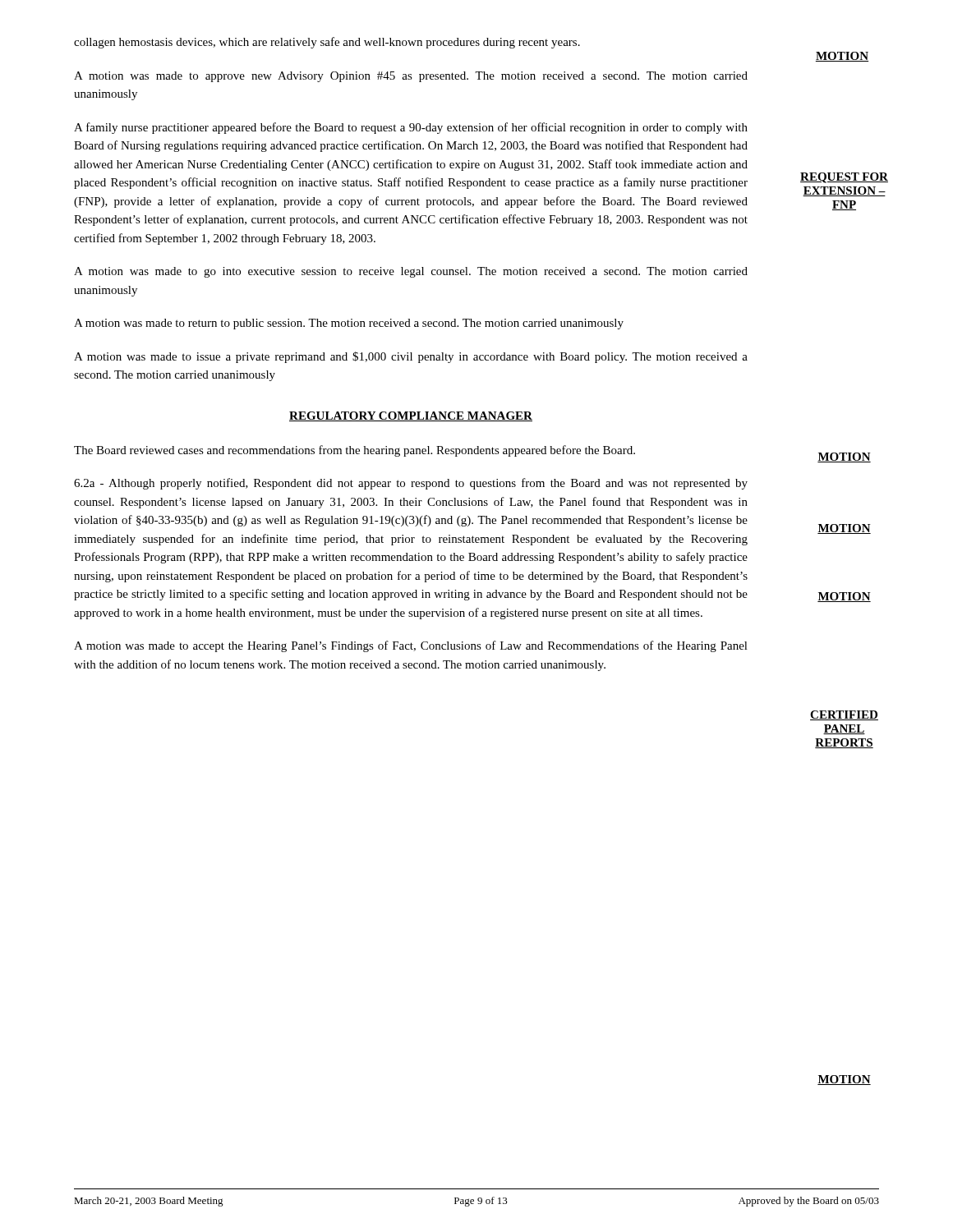Locate the block of text that opens with "A family nurse practitioner appeared before the"
The width and height of the screenshot is (953, 1232).
411,182
